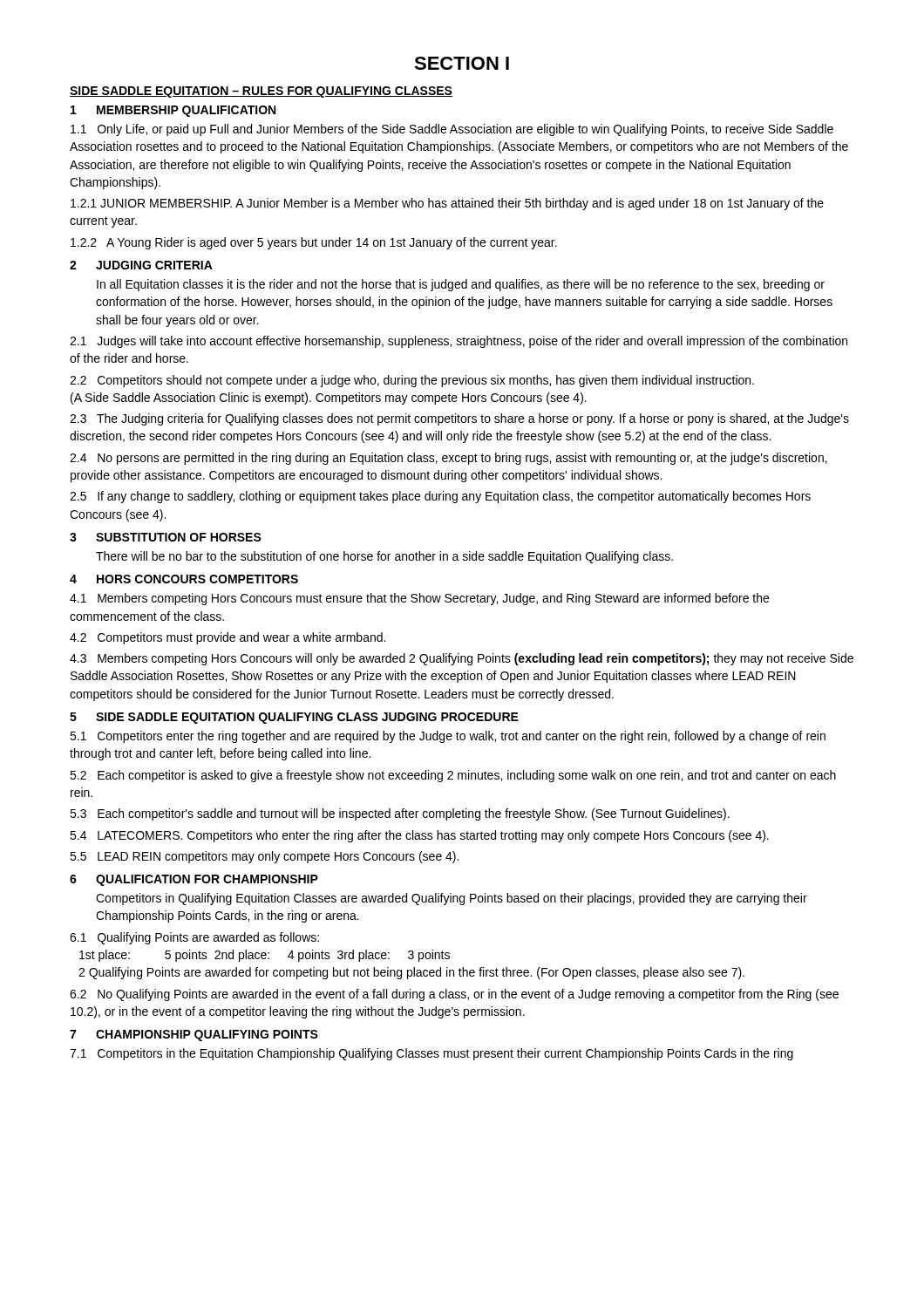Point to the block starting "2 Competitors should"

[412, 389]
